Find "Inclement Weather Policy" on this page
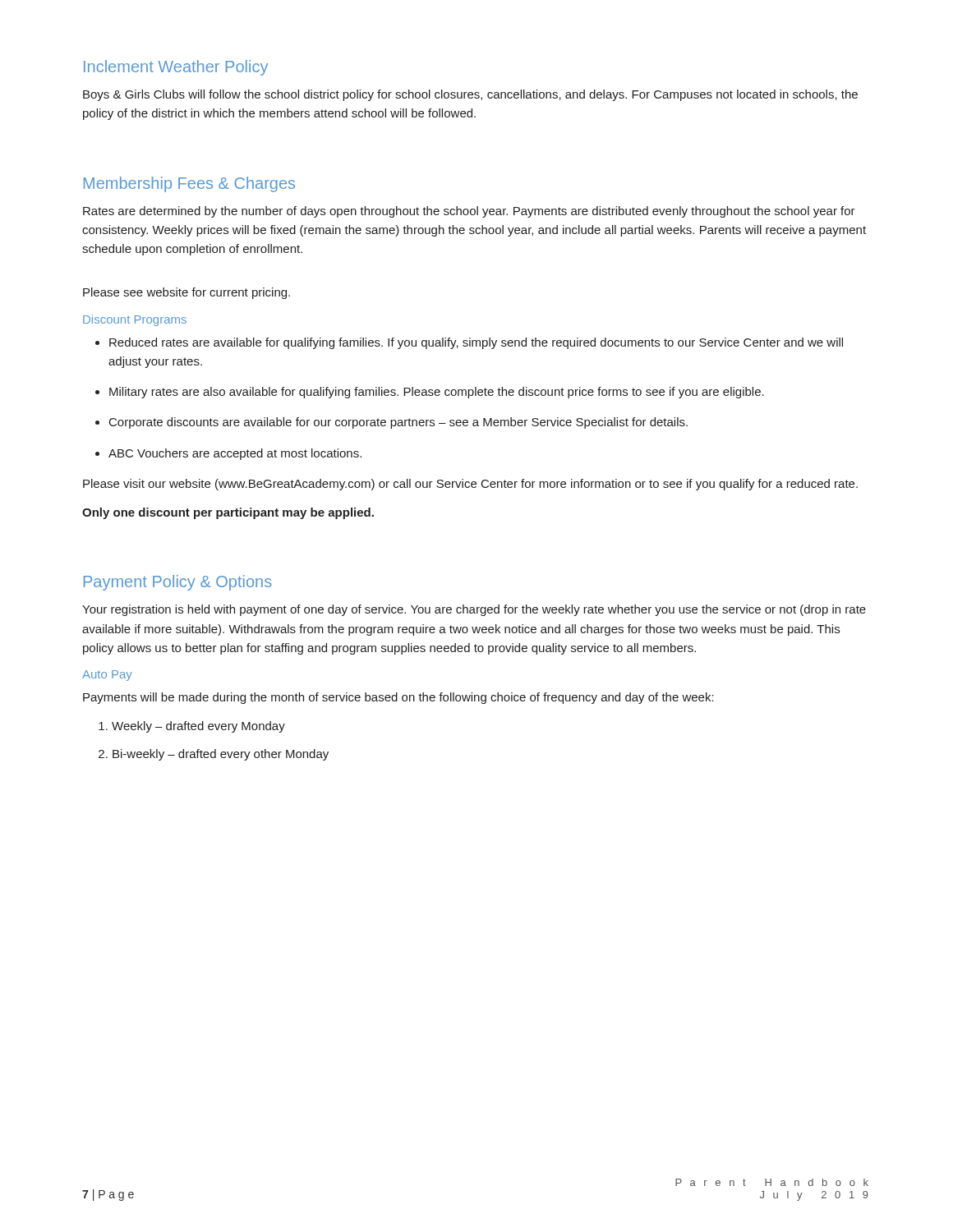The height and width of the screenshot is (1232, 953). pyautogui.click(x=176, y=68)
